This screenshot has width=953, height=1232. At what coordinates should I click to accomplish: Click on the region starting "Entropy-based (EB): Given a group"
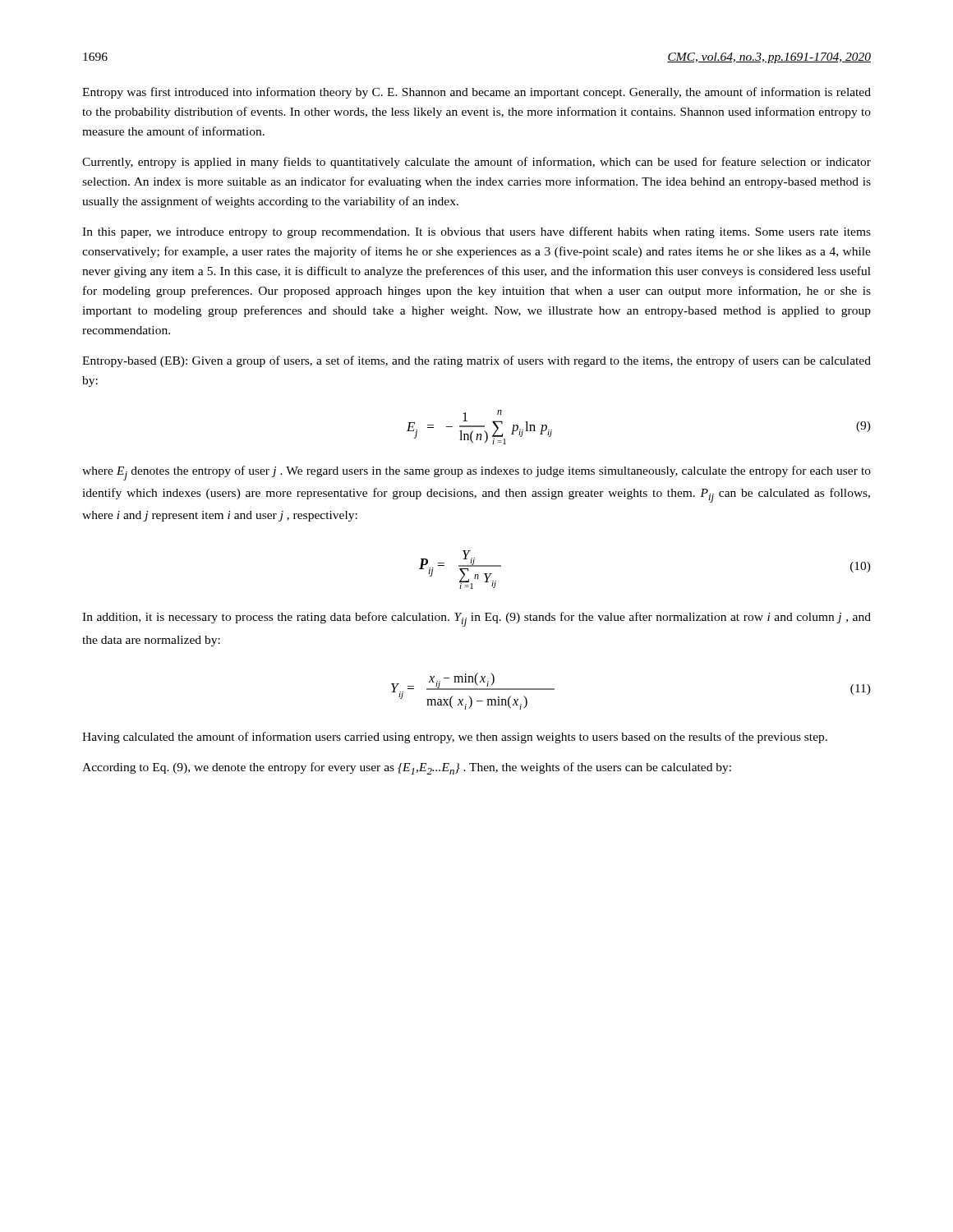click(476, 370)
